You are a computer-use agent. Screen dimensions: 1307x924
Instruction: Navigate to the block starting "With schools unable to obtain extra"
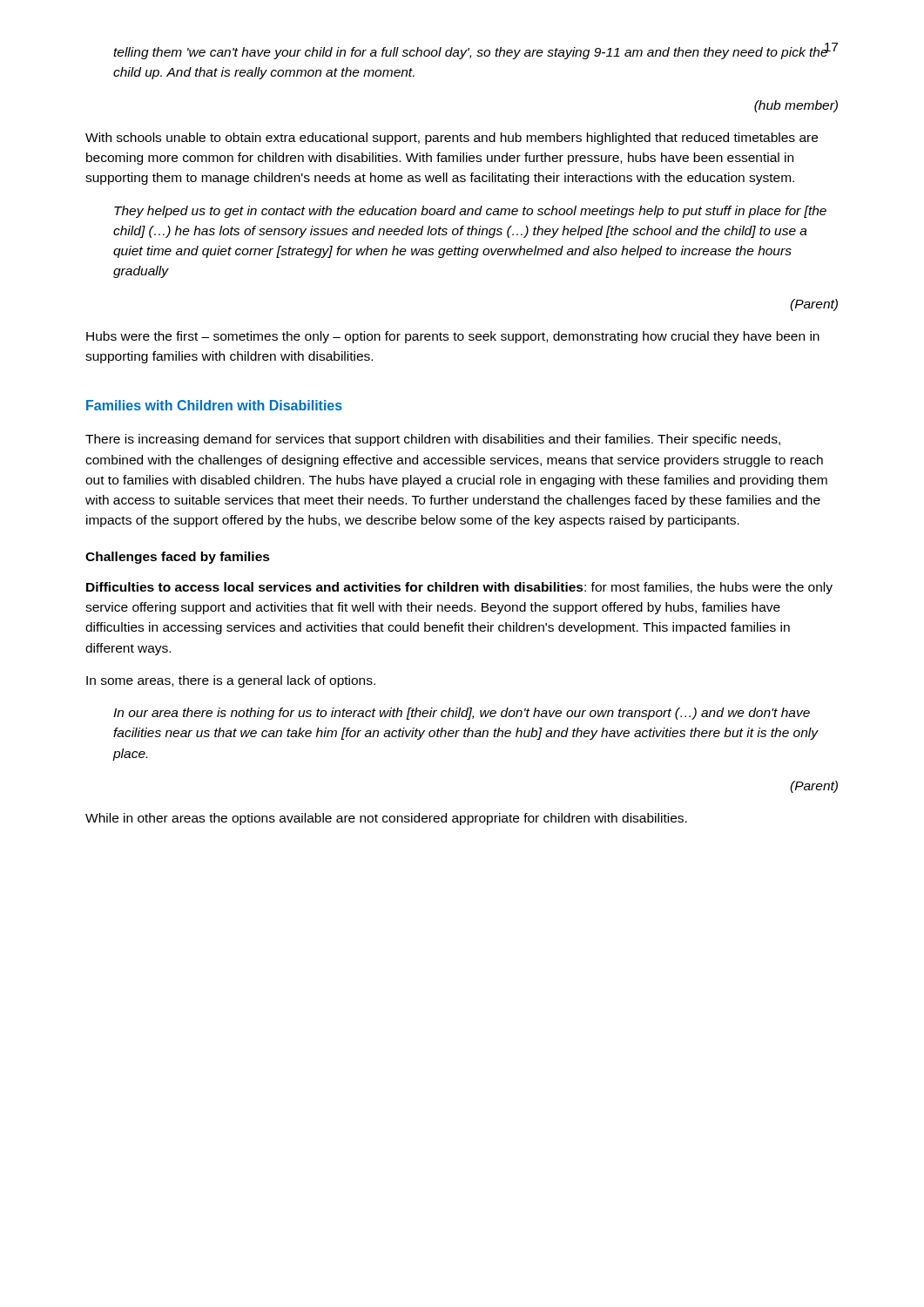[x=462, y=157]
